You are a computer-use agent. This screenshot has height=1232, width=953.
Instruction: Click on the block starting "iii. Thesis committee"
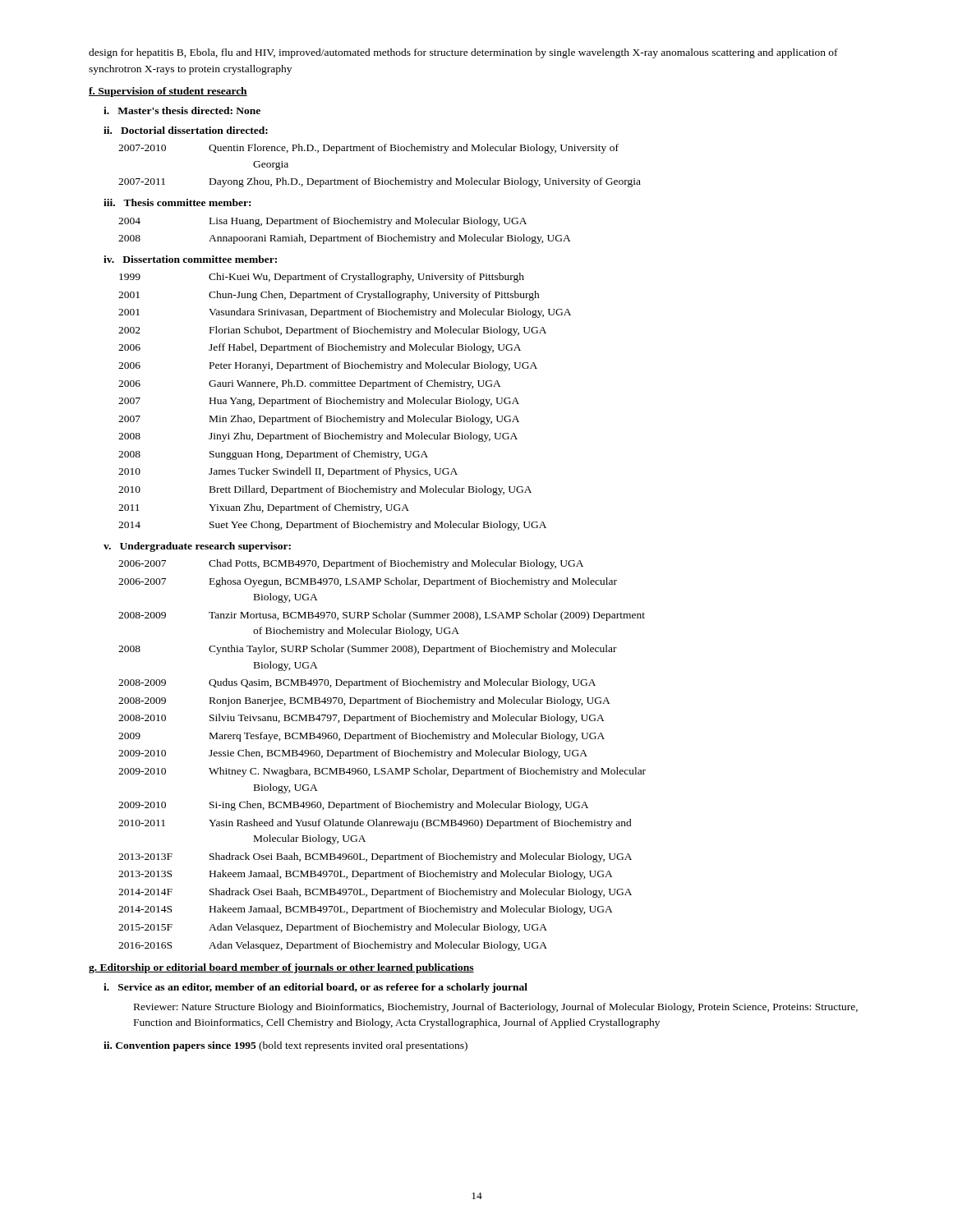point(178,202)
